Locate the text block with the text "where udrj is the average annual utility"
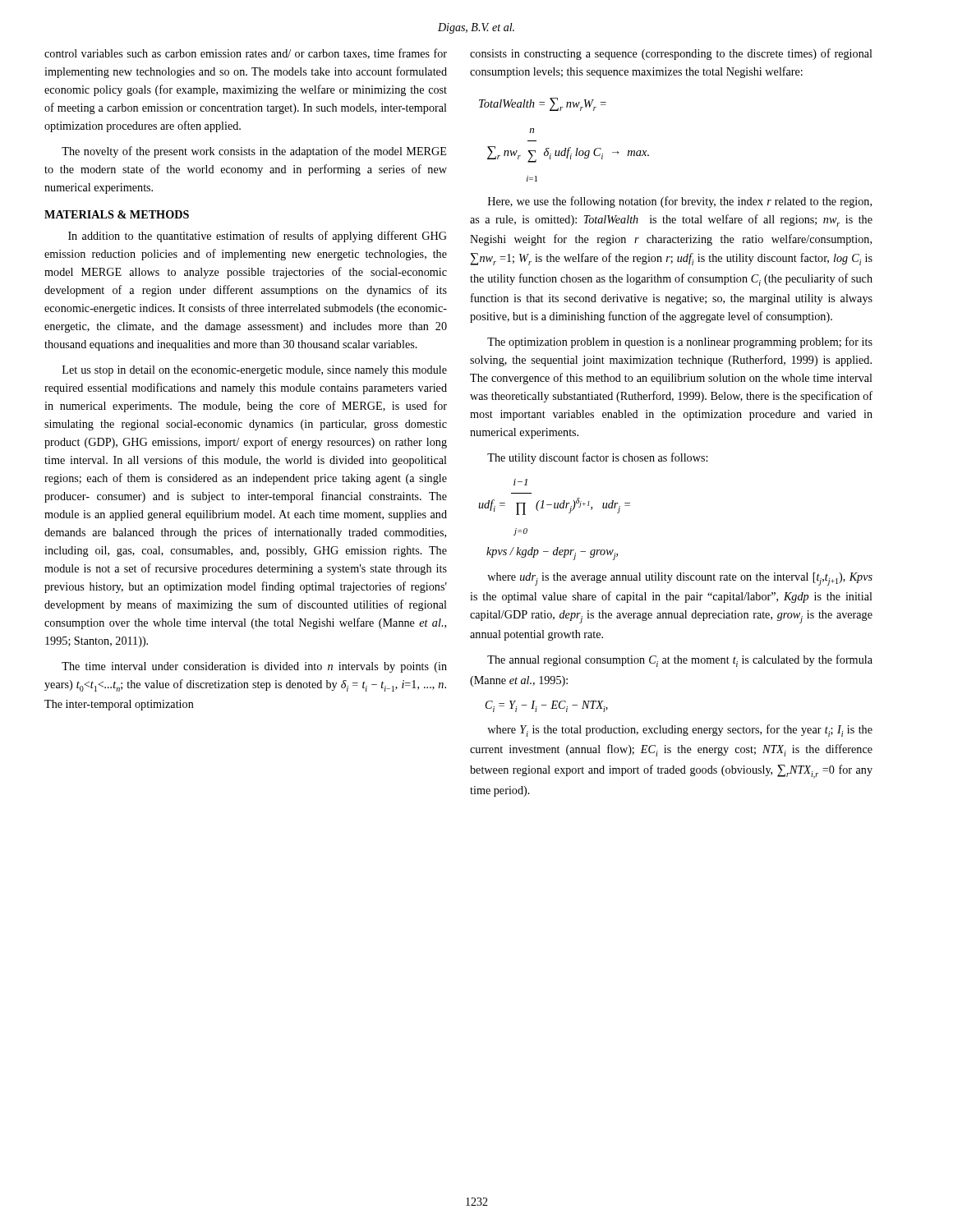This screenshot has width=953, height=1232. 671,605
